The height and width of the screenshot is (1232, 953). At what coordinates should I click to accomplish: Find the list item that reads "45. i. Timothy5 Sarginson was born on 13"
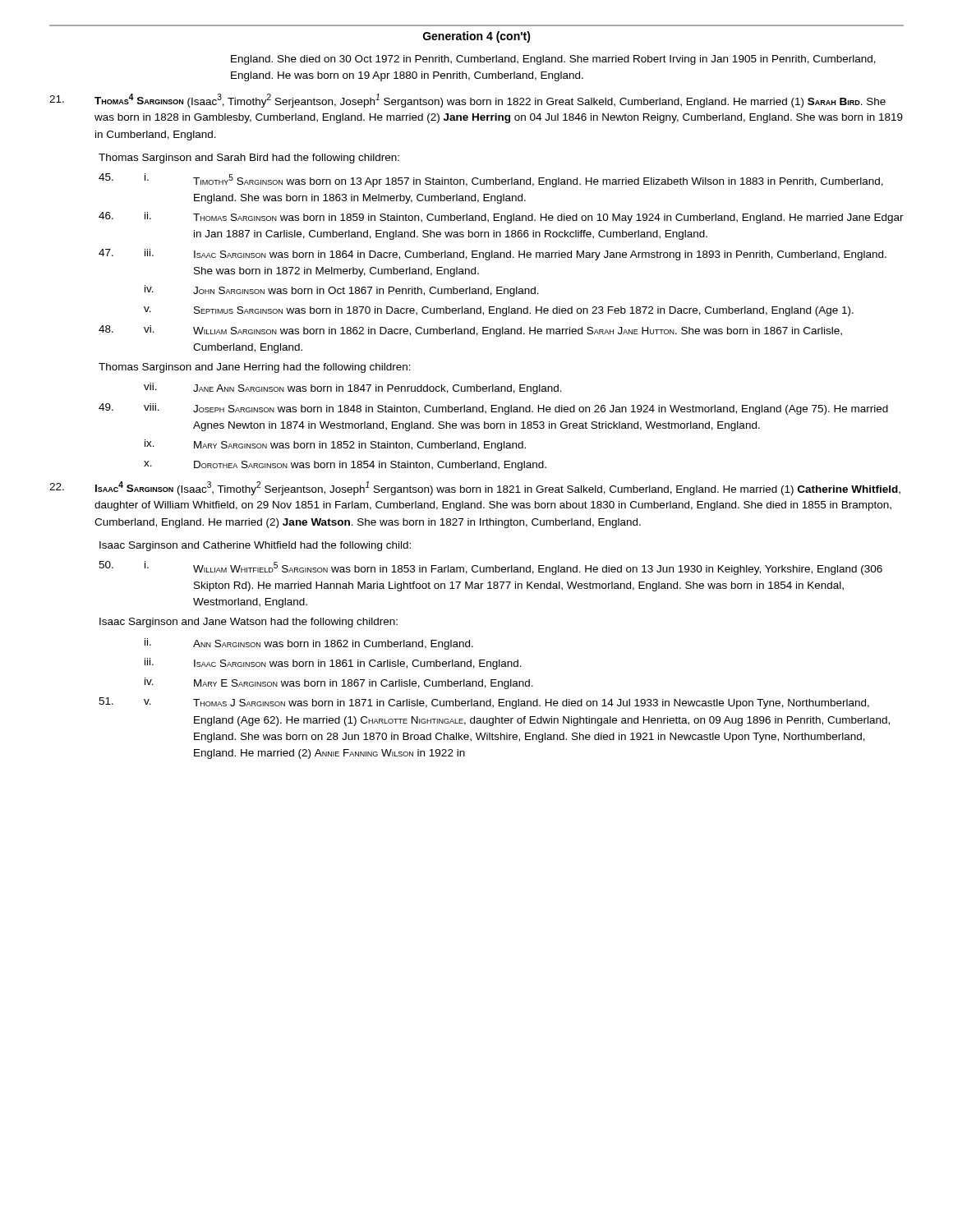[501, 188]
